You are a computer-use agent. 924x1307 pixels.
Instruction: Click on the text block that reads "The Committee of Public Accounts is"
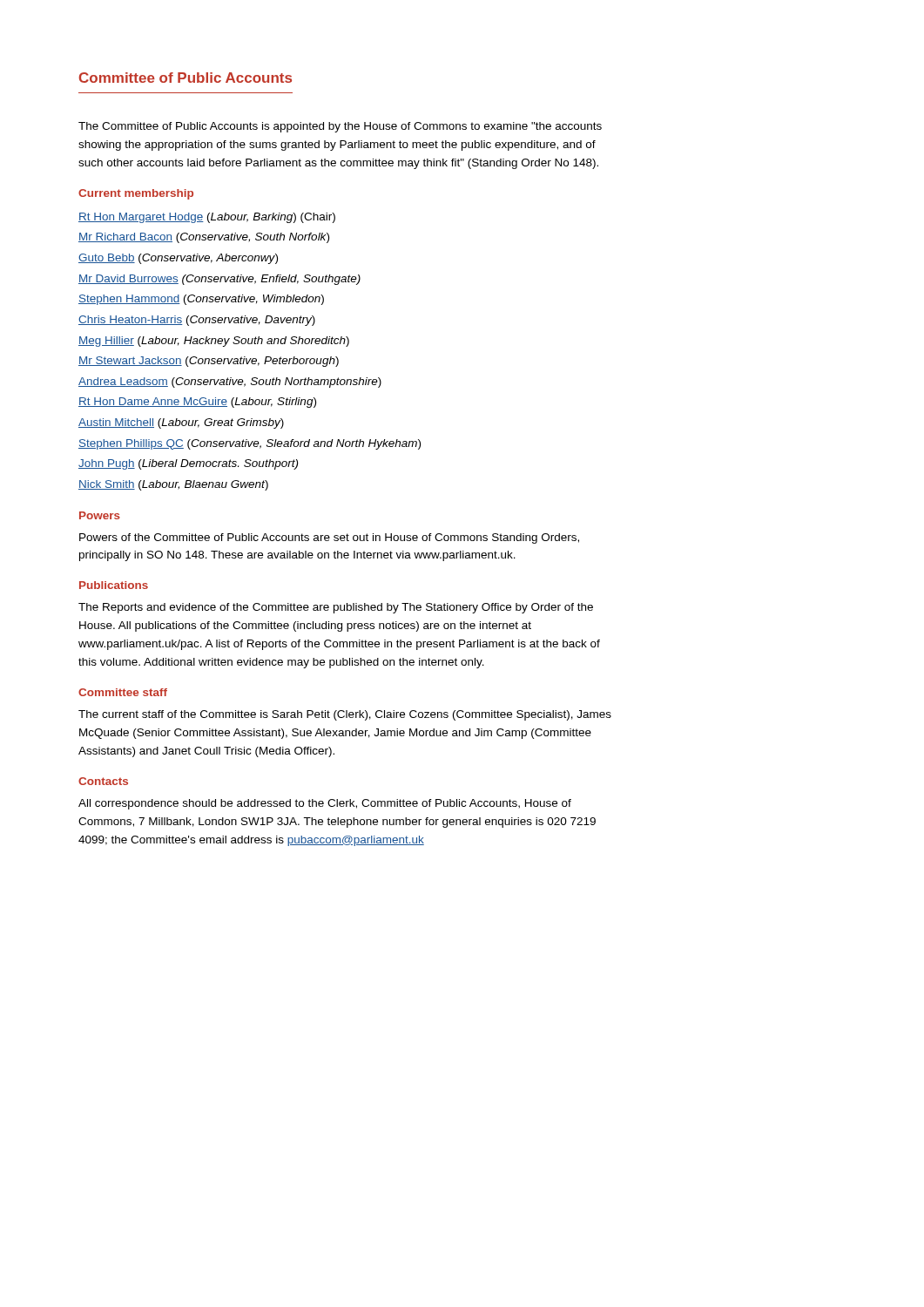point(340,144)
